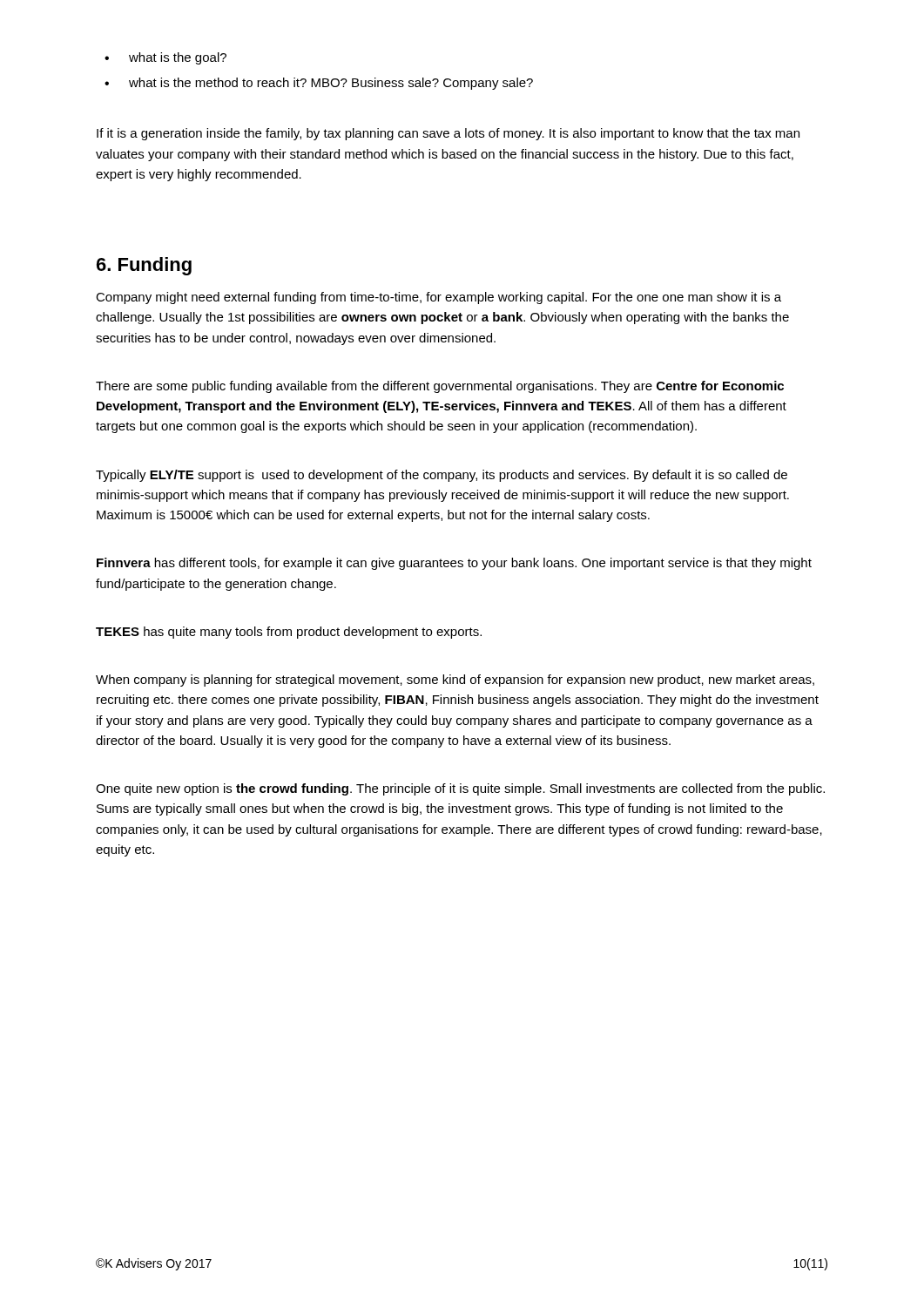Locate the text block that reads "There are some public funding available from"

click(x=441, y=406)
